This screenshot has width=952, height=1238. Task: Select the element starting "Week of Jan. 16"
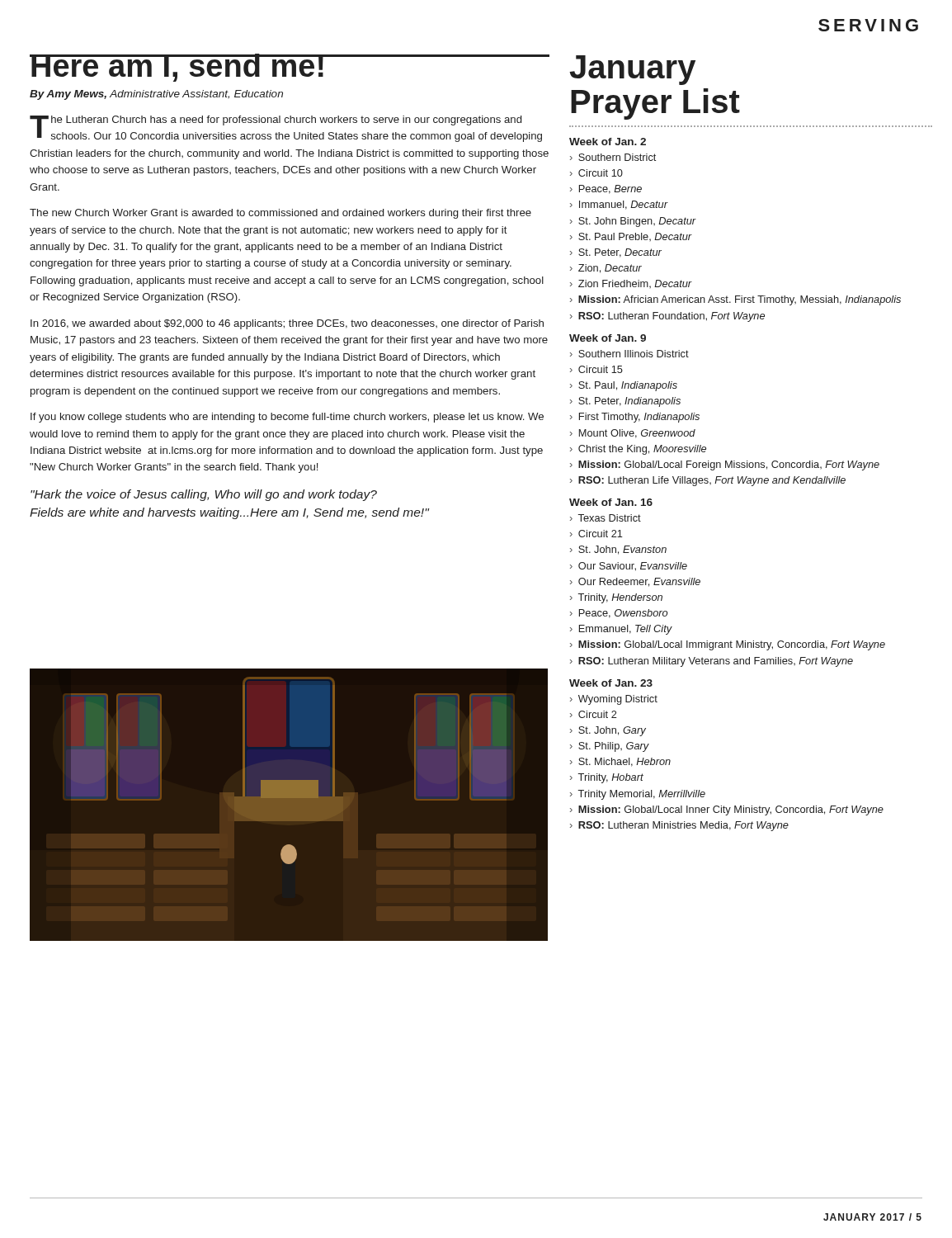coord(611,502)
